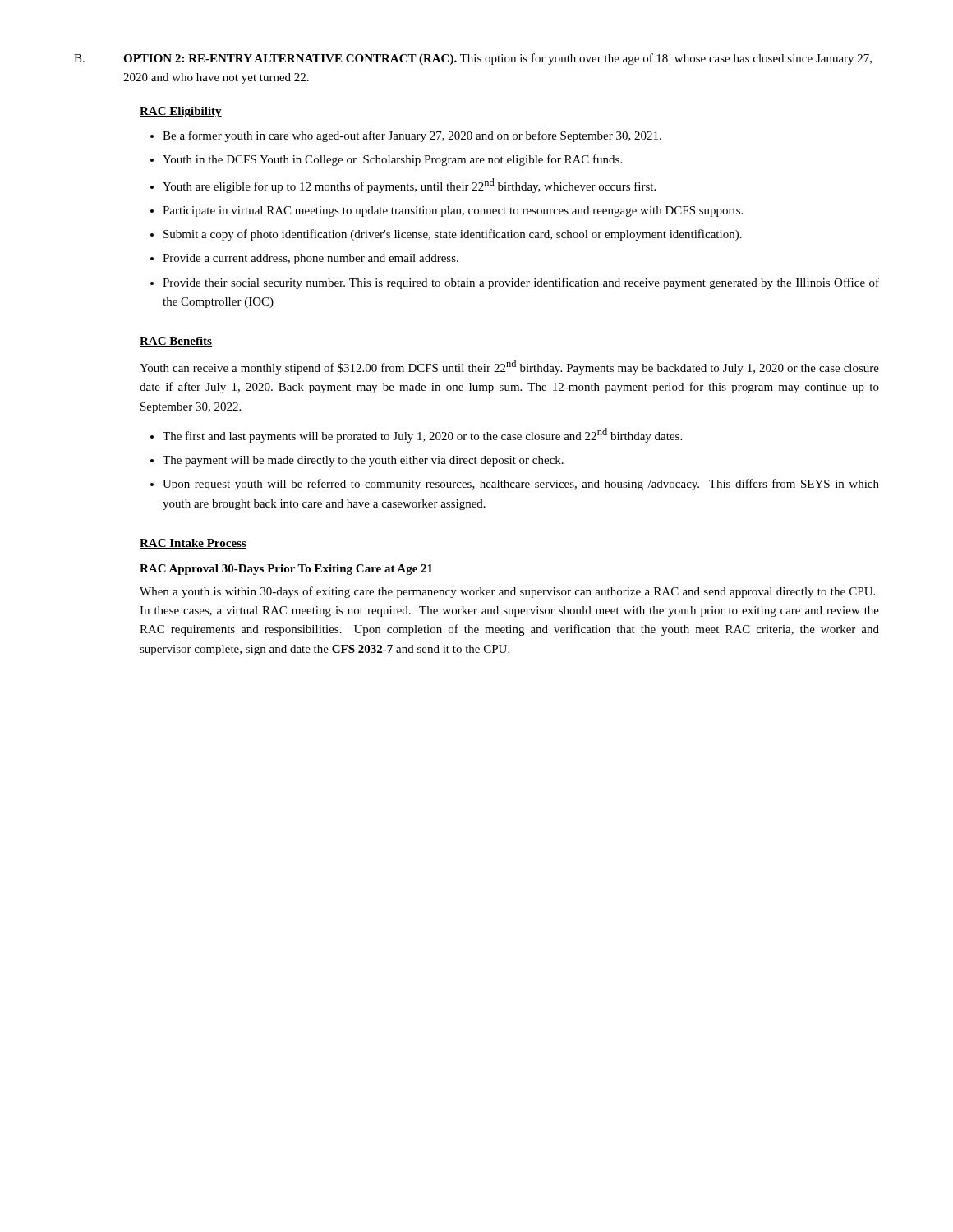Locate the list item that reads "Youth in the"
This screenshot has height=1232, width=953.
pyautogui.click(x=393, y=160)
